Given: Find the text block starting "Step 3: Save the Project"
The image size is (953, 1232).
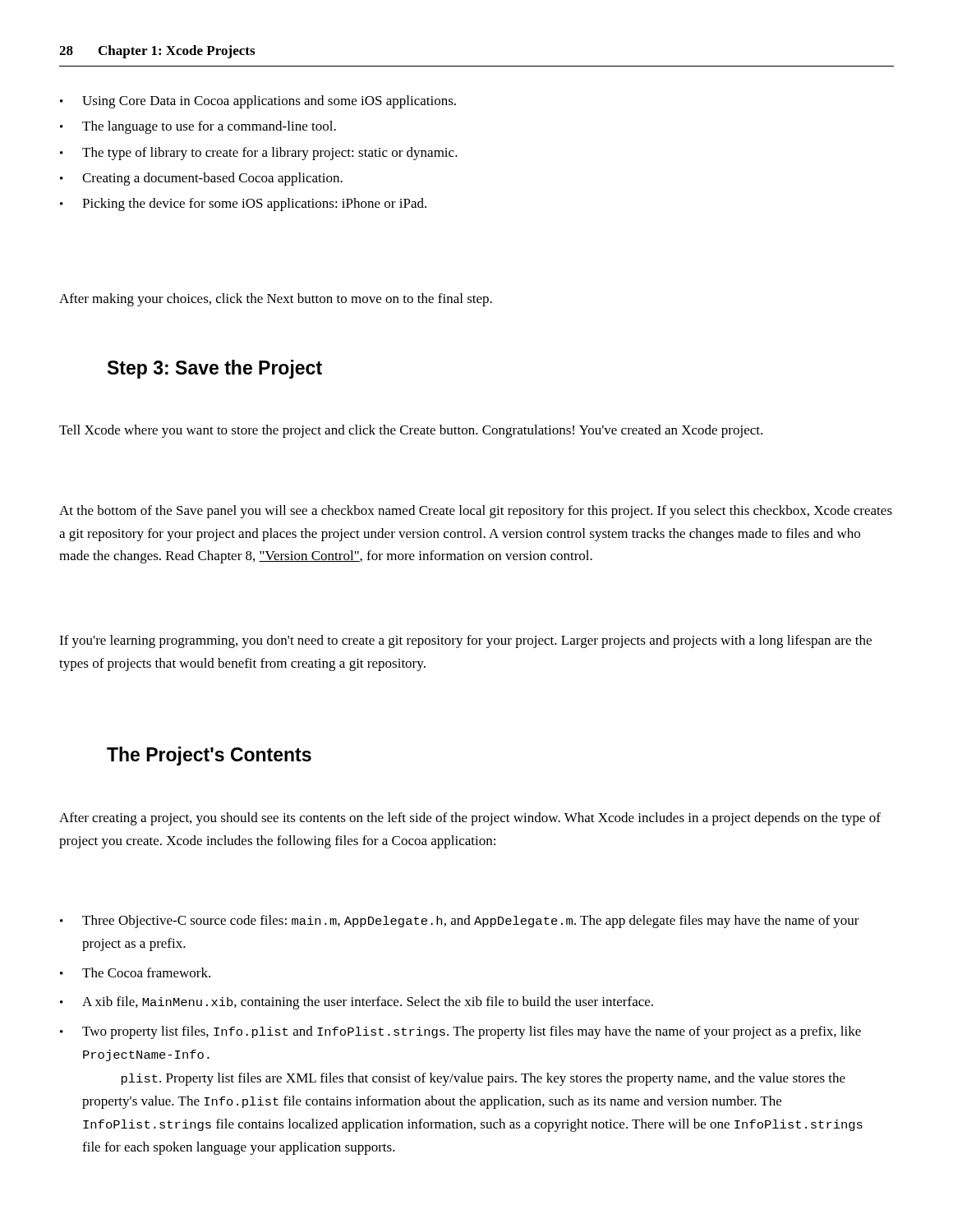Looking at the screenshot, I should point(214,368).
